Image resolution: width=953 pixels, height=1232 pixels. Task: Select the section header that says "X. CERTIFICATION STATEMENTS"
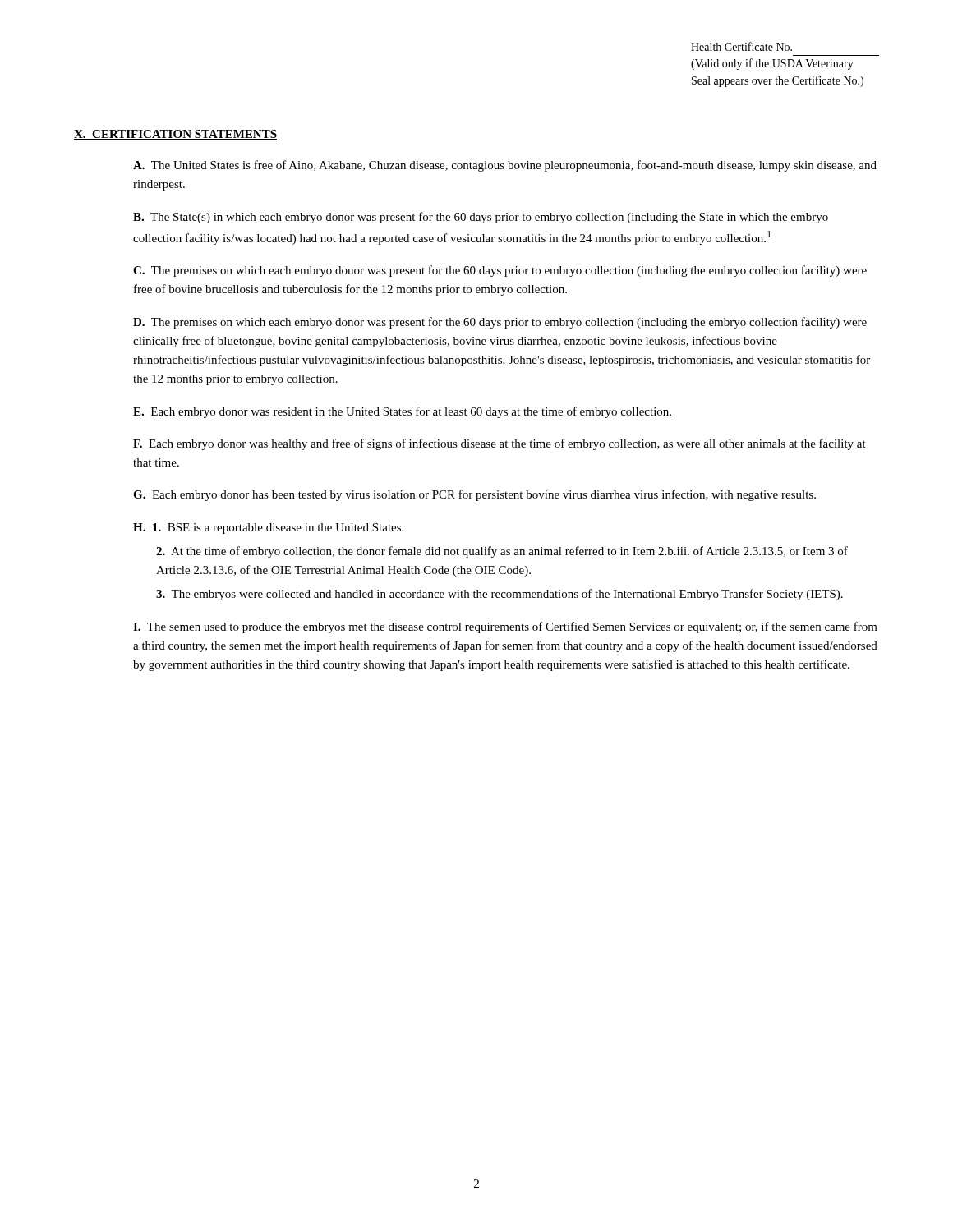tap(175, 134)
